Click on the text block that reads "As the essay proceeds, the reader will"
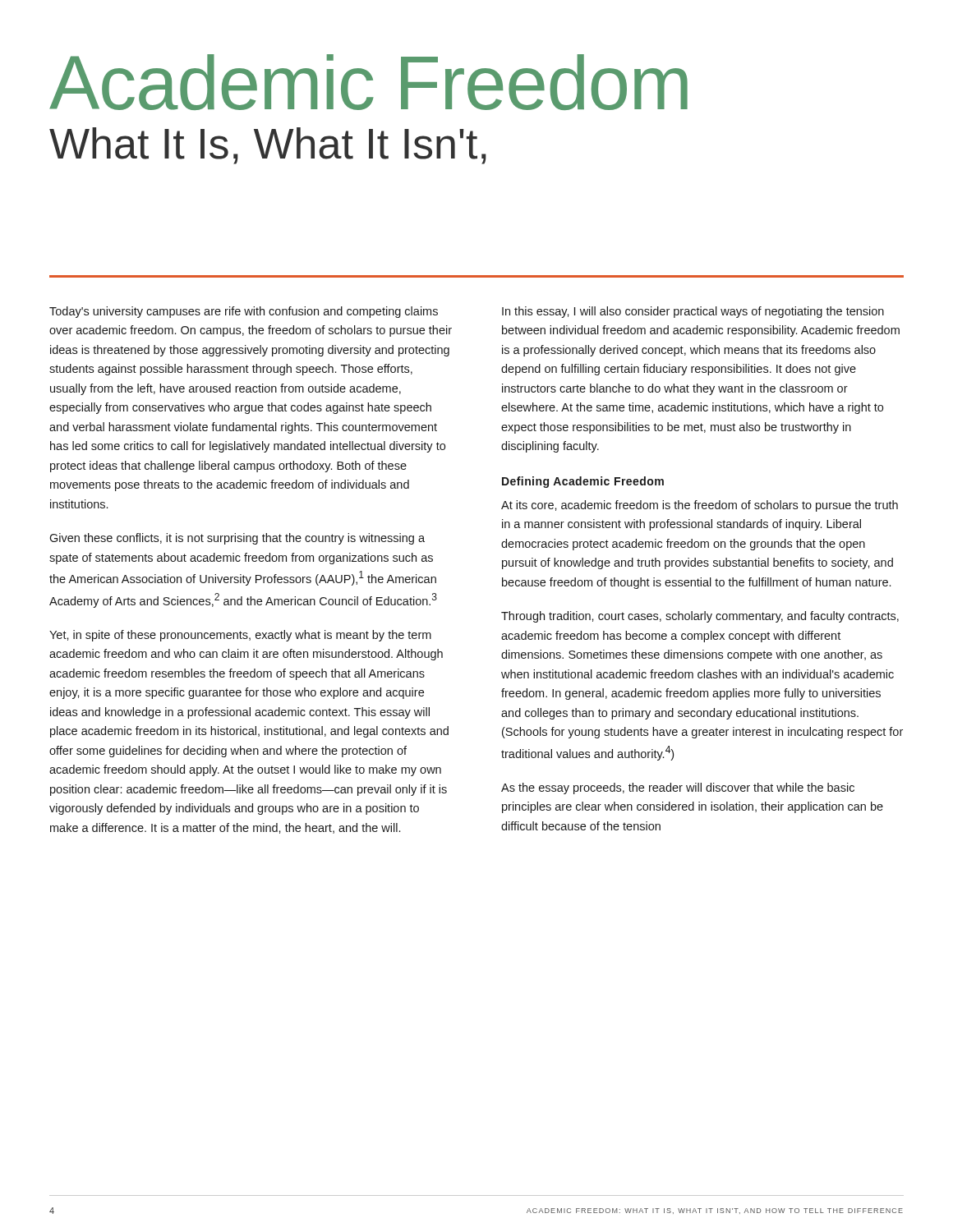The image size is (953, 1232). 702,808
